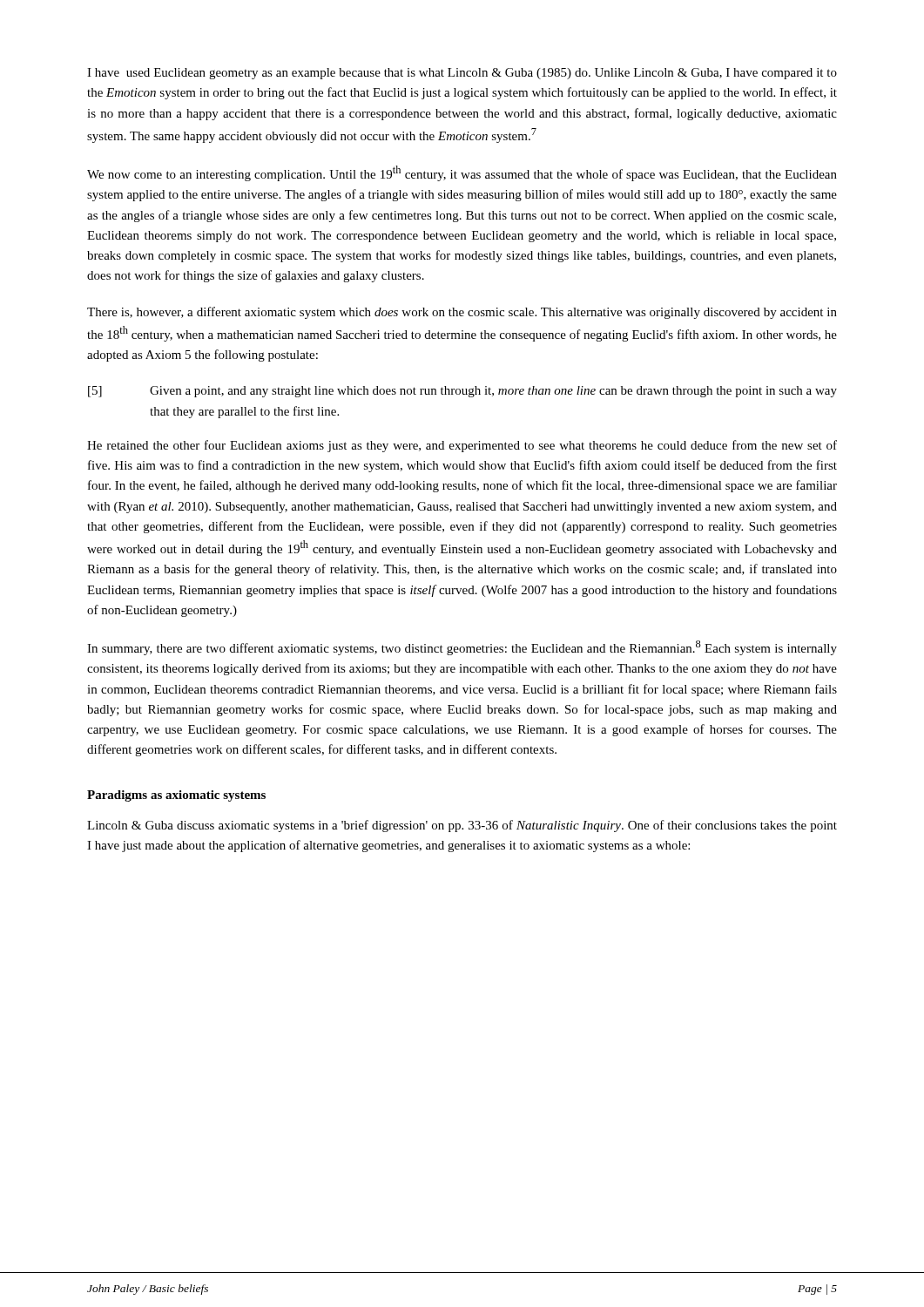924x1307 pixels.
Task: Select the block starting "He retained the"
Action: [462, 527]
